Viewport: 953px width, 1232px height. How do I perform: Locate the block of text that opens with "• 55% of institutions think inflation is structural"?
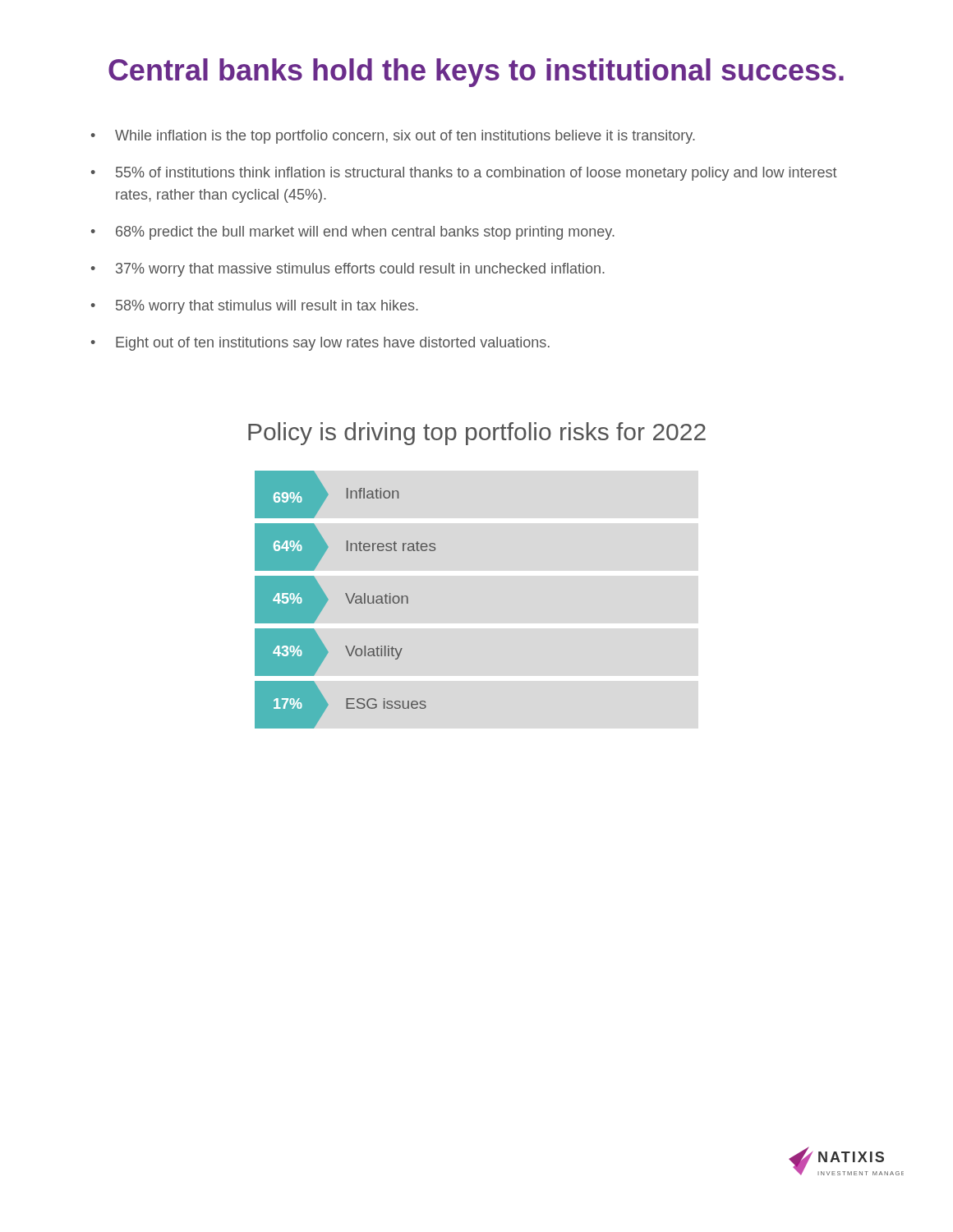476,184
